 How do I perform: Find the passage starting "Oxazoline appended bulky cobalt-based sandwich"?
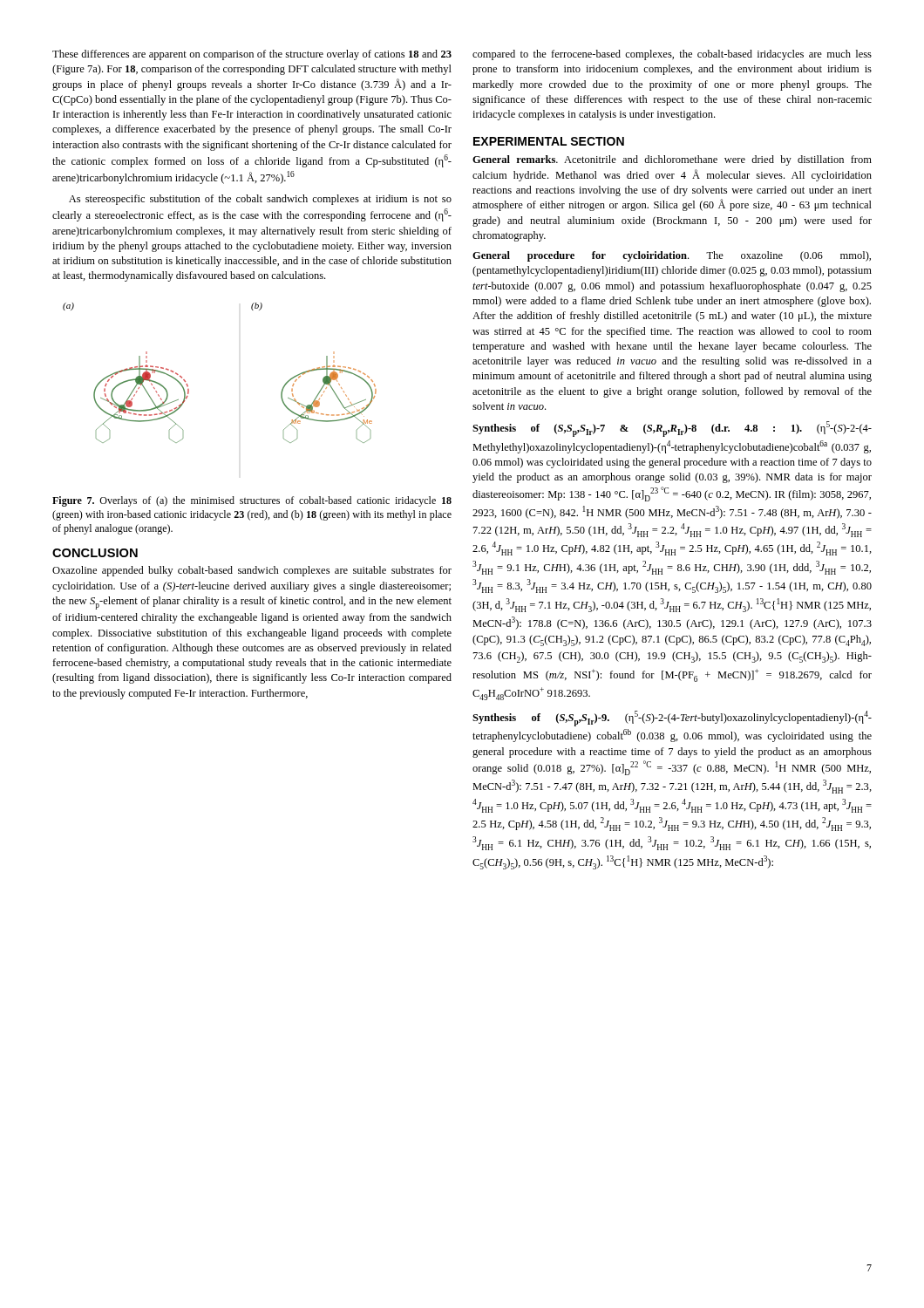coord(252,632)
